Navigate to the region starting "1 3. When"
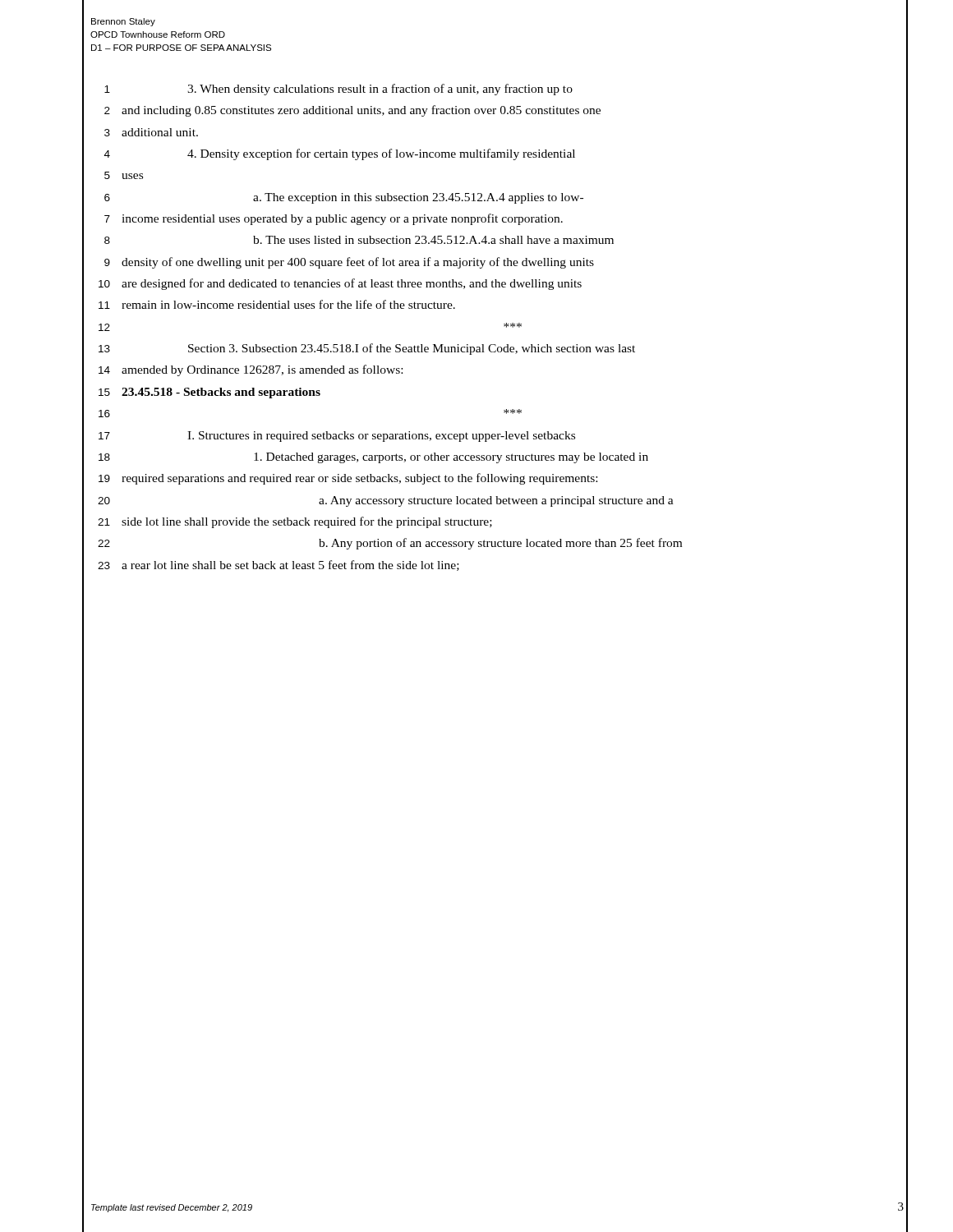The image size is (953, 1232). pyautogui.click(x=497, y=89)
